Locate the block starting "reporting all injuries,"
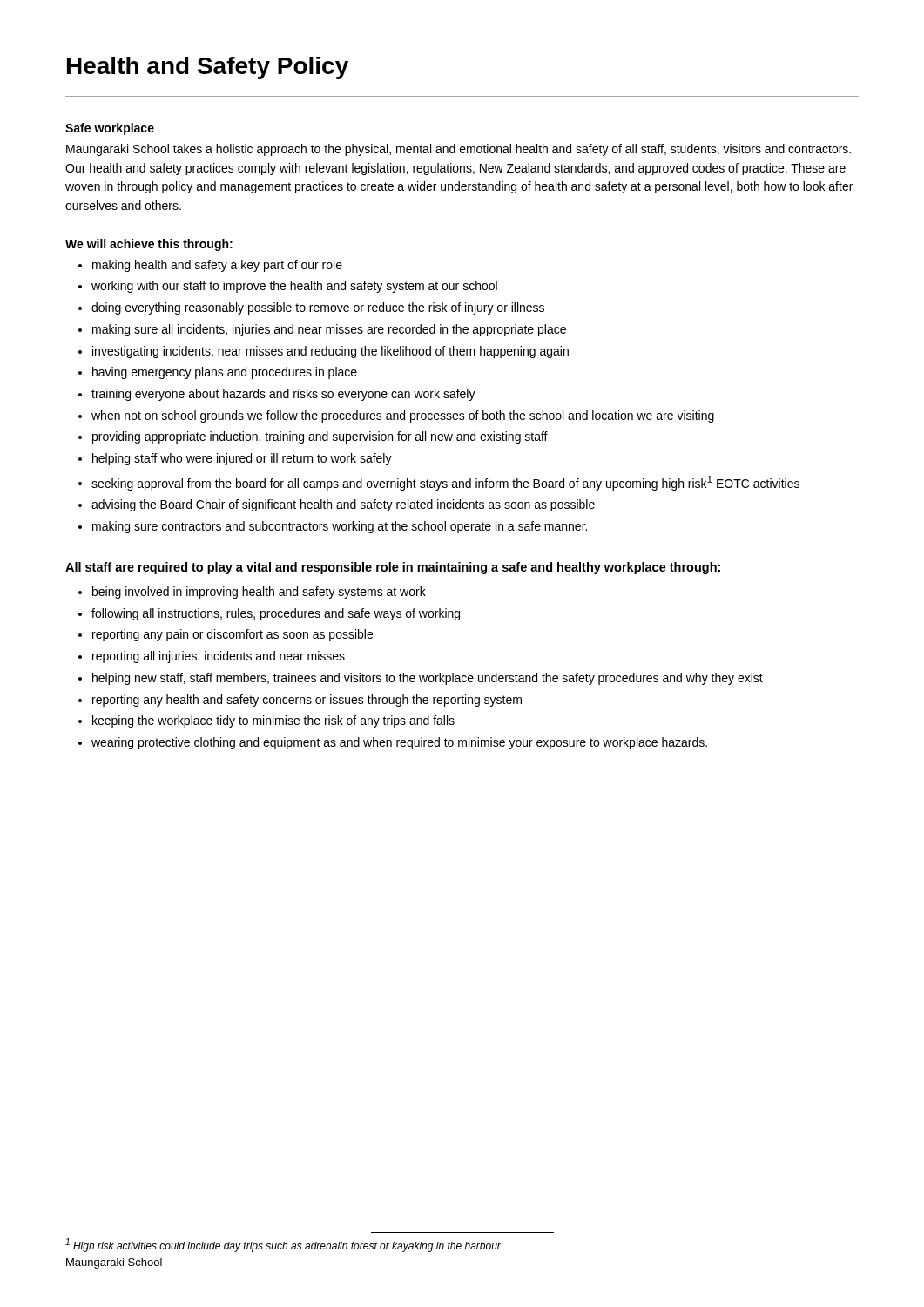 [x=212, y=657]
